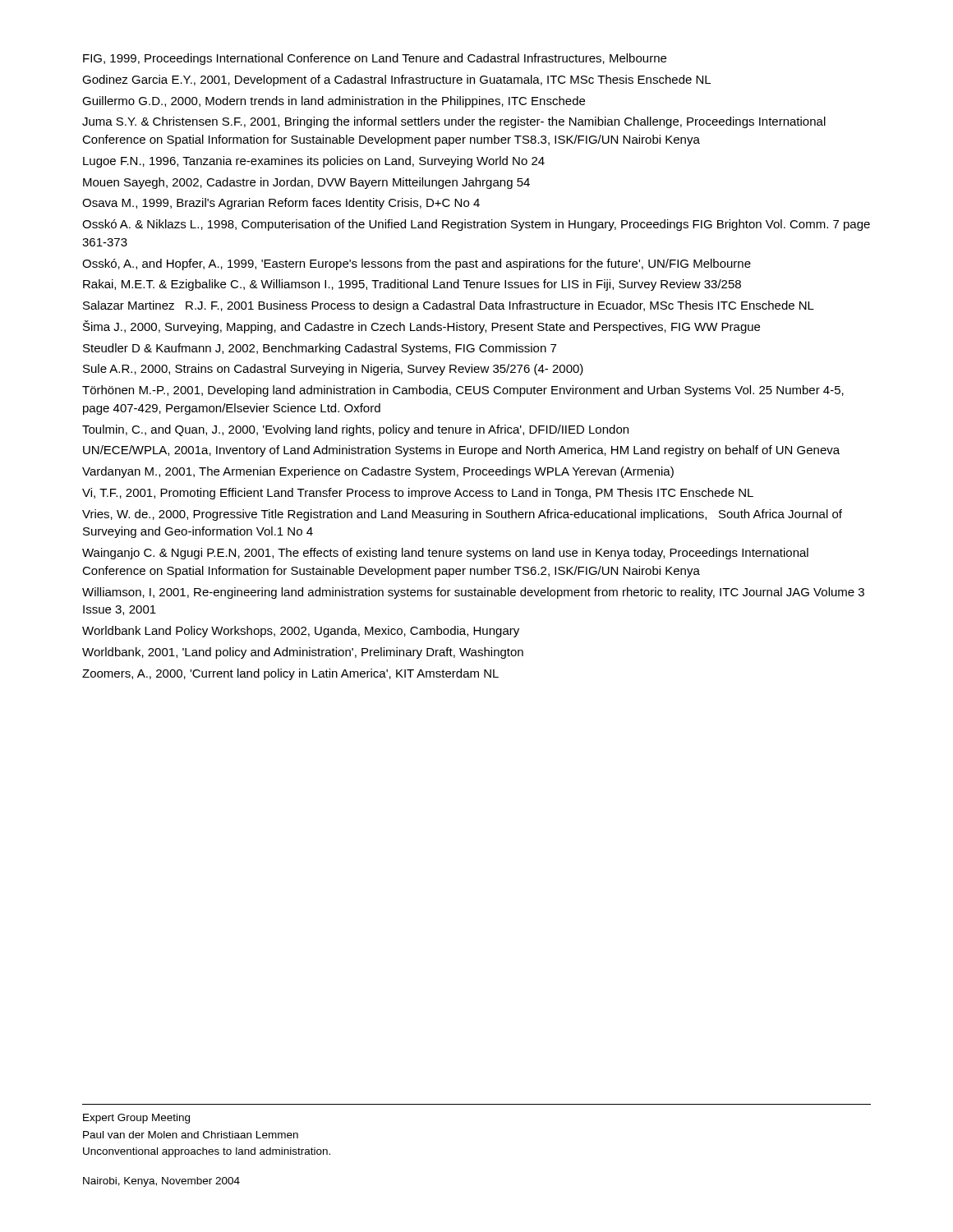Point to the text starting "Mouen Sayegh, 2002, Cadastre in Jordan, DVW"
The image size is (953, 1232).
tap(306, 182)
